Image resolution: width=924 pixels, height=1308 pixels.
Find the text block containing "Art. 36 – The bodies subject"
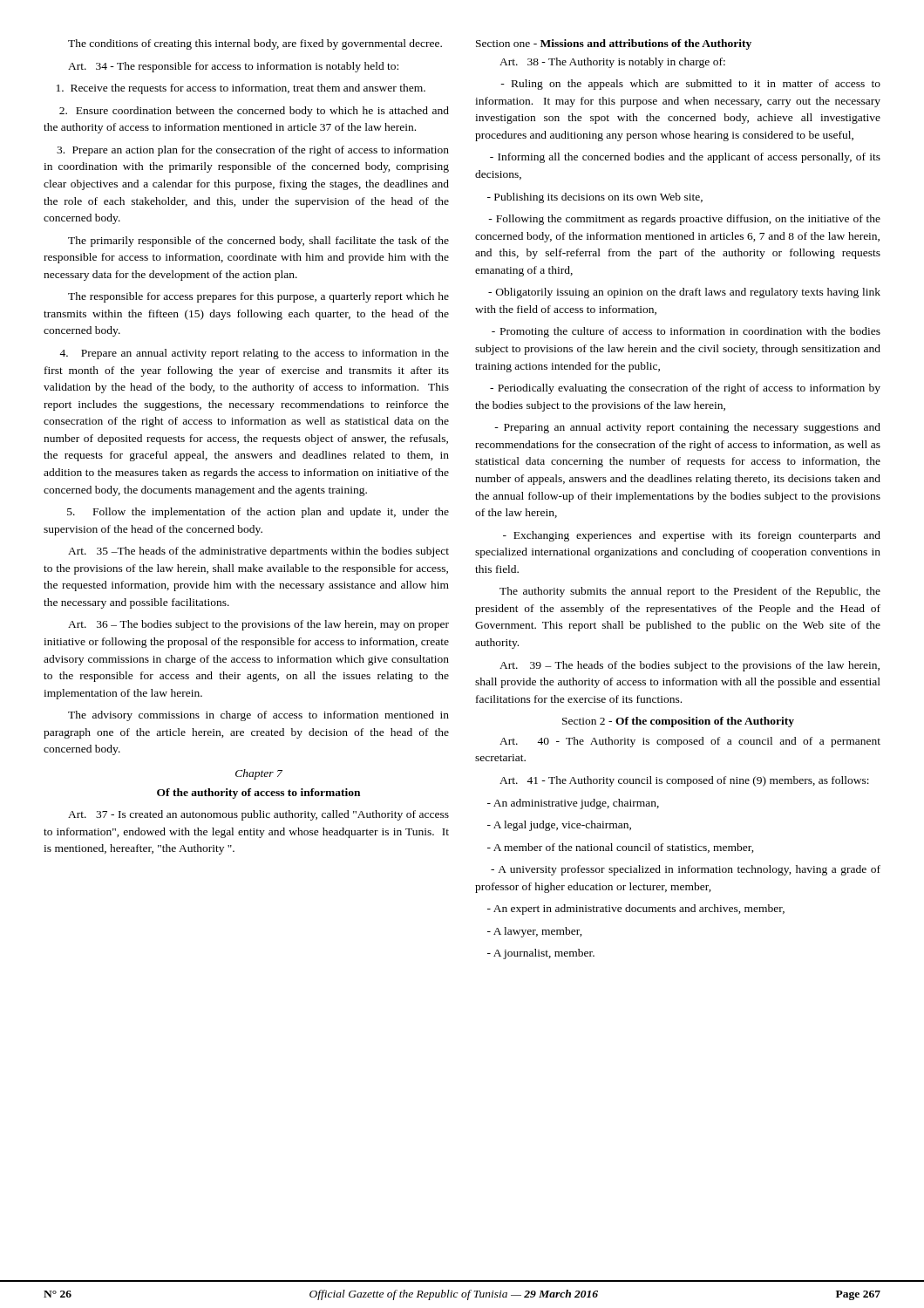(x=246, y=659)
